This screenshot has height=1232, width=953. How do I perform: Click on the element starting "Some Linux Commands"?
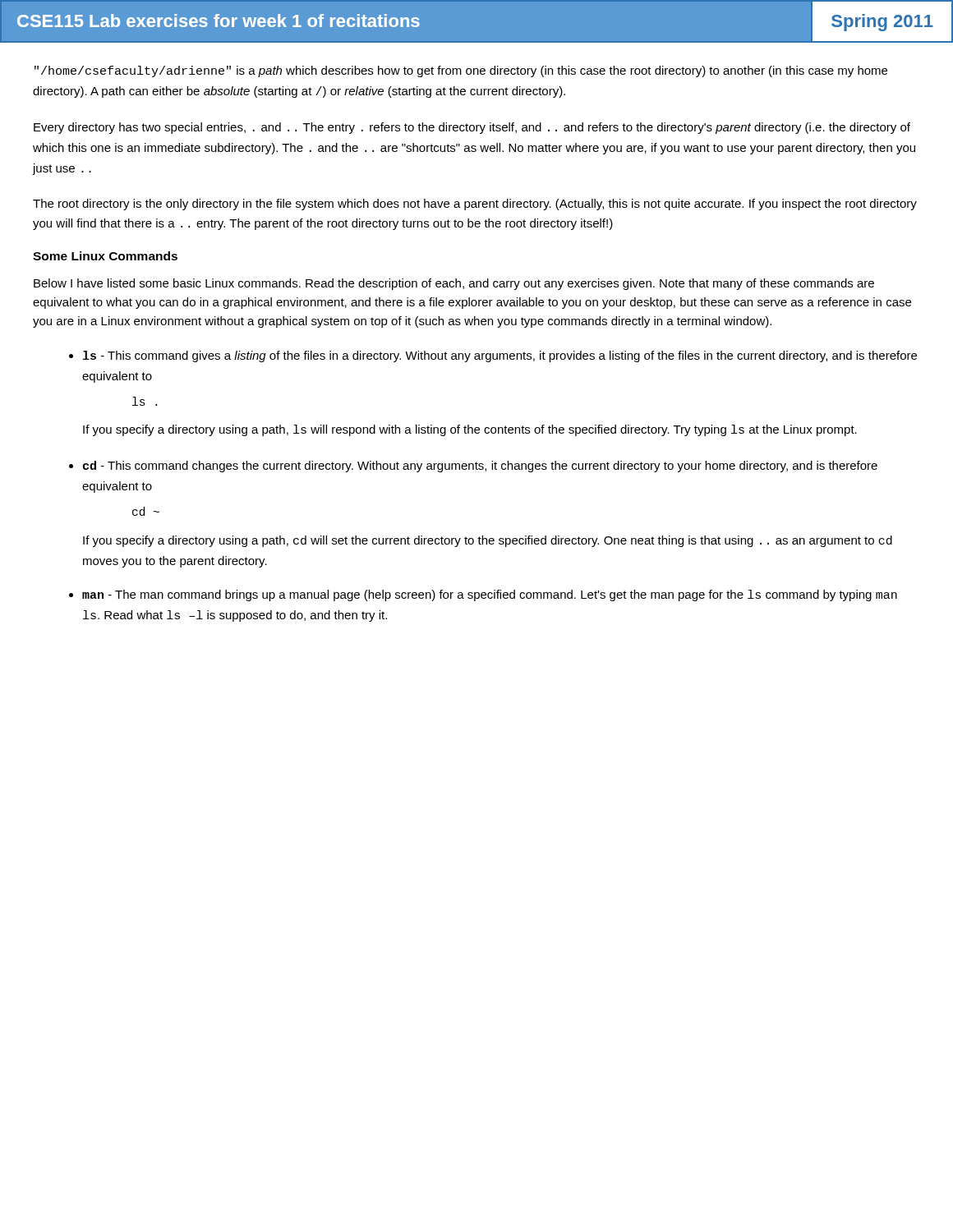[x=105, y=256]
